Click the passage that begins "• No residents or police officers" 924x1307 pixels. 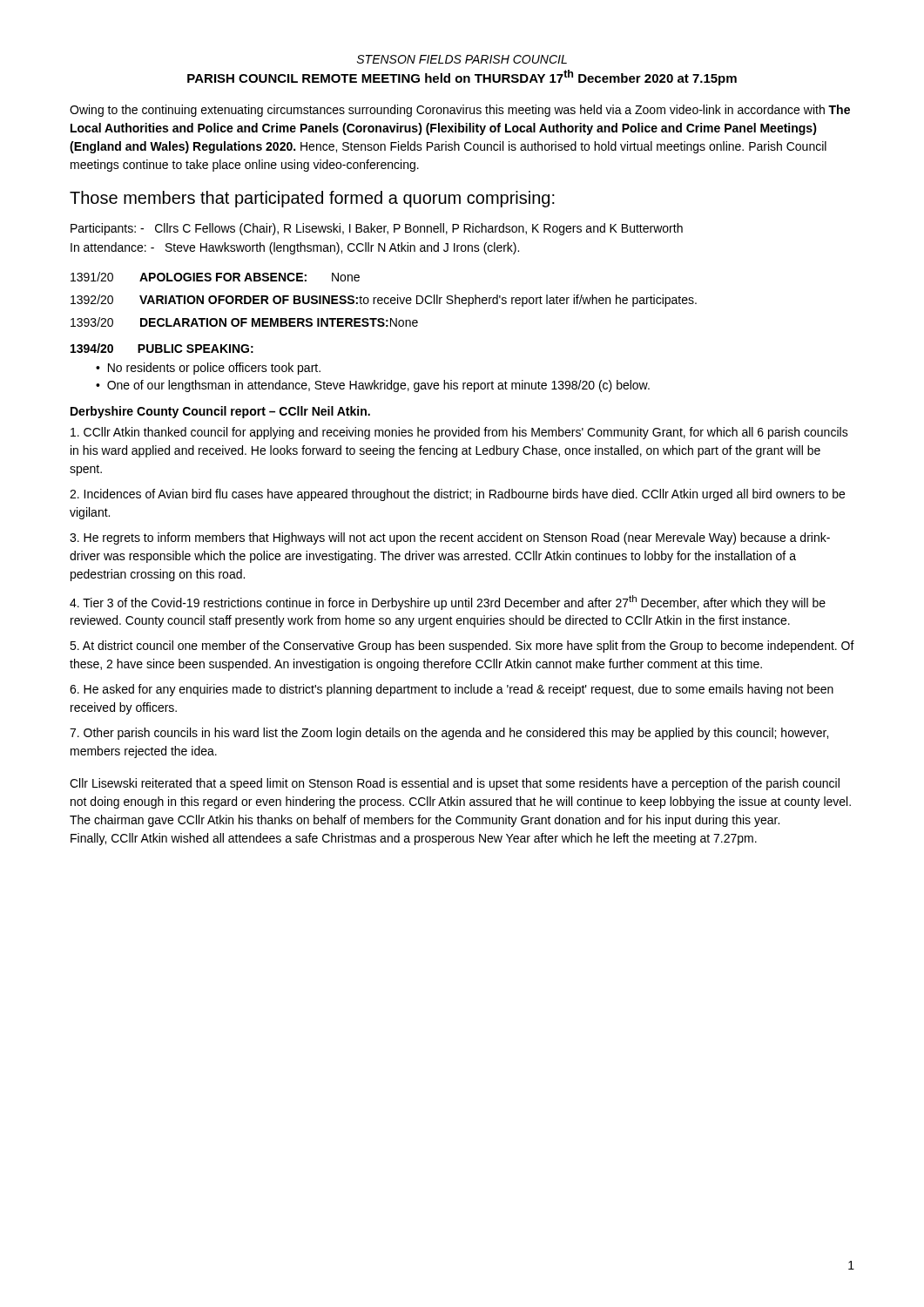point(209,368)
